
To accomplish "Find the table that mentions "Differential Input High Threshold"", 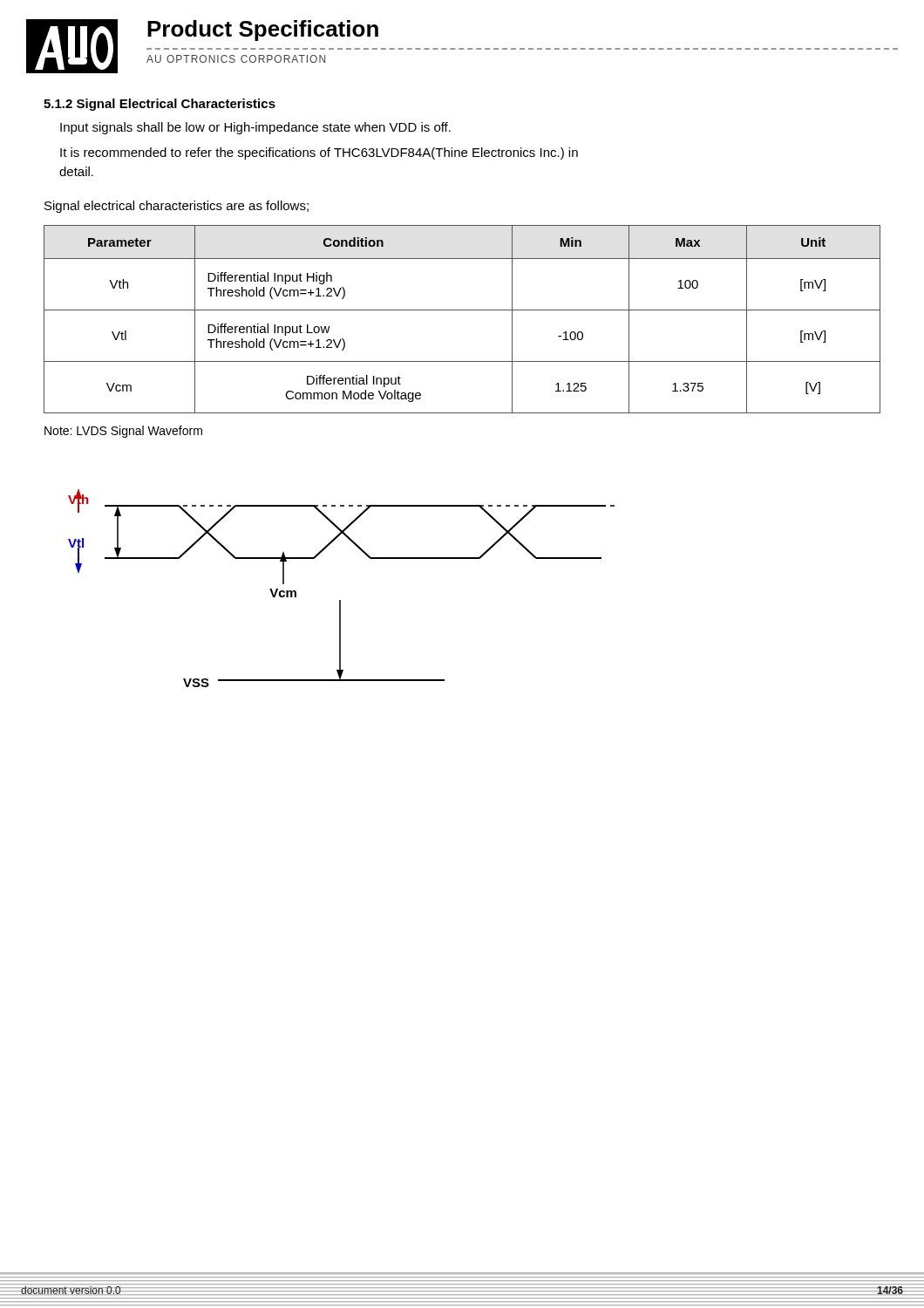I will pyautogui.click(x=462, y=319).
